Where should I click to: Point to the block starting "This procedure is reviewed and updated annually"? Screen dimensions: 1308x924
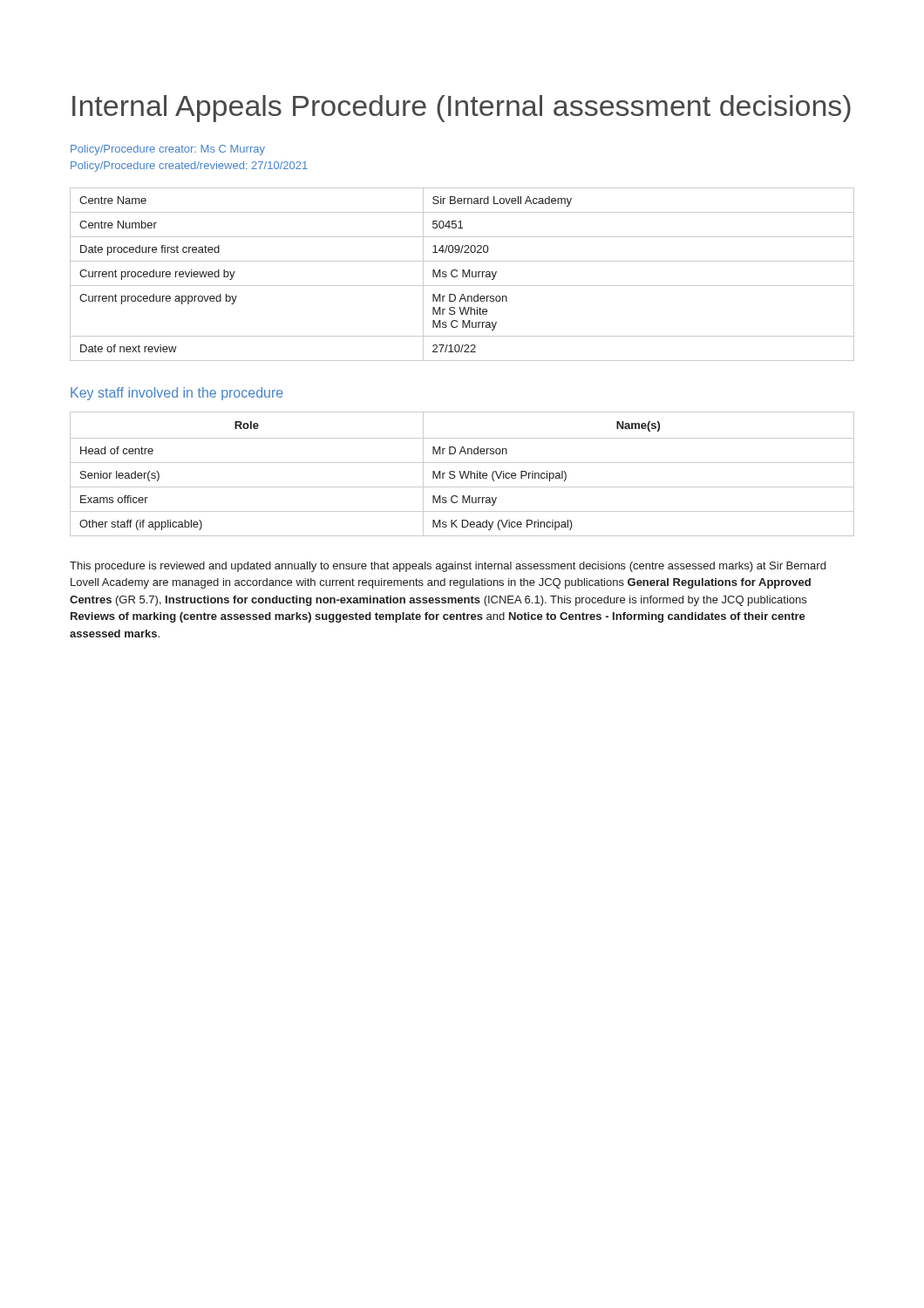click(462, 599)
